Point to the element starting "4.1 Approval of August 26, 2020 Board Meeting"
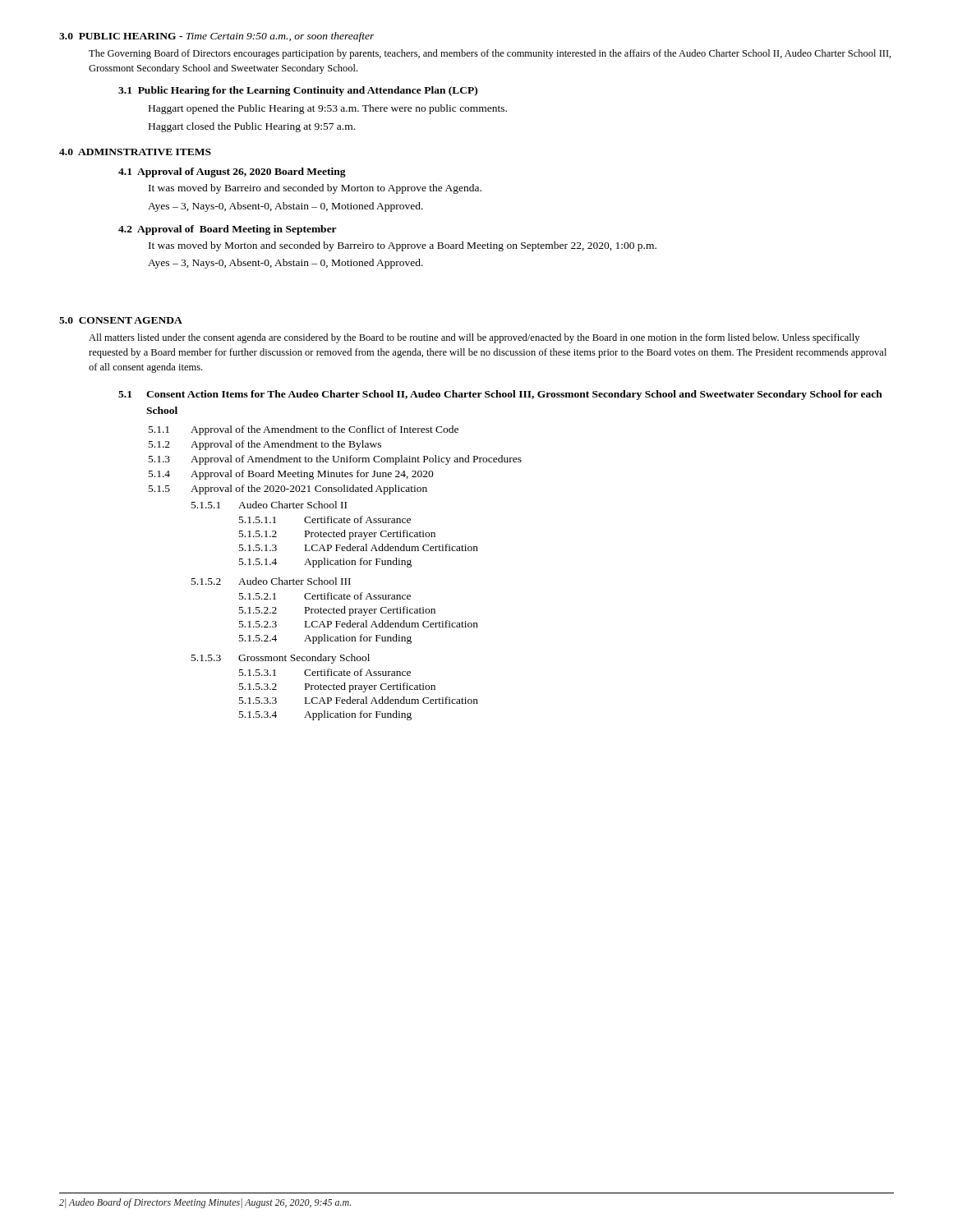 pos(232,171)
